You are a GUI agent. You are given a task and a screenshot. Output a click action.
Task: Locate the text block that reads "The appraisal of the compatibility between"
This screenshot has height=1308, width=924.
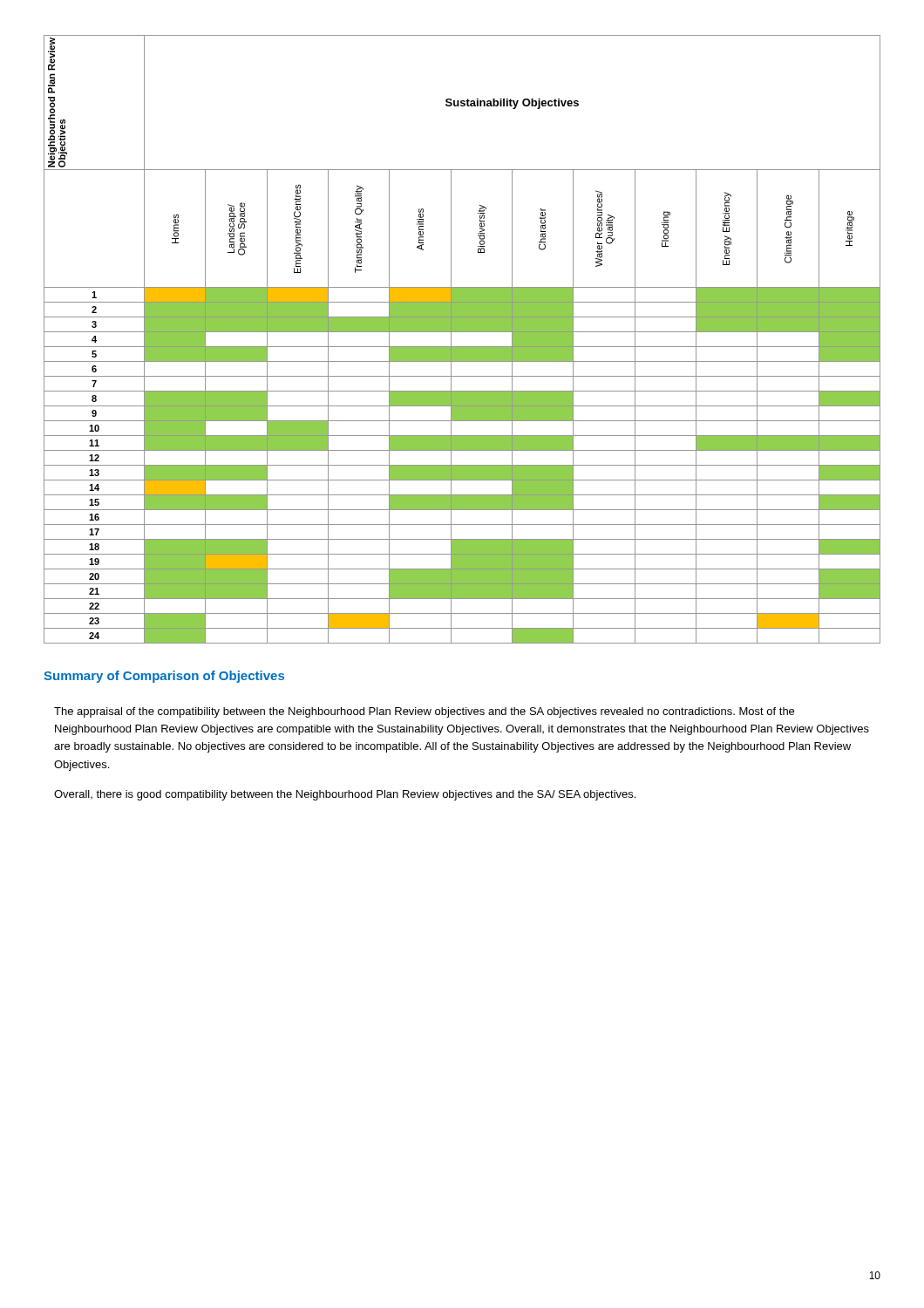coord(462,738)
